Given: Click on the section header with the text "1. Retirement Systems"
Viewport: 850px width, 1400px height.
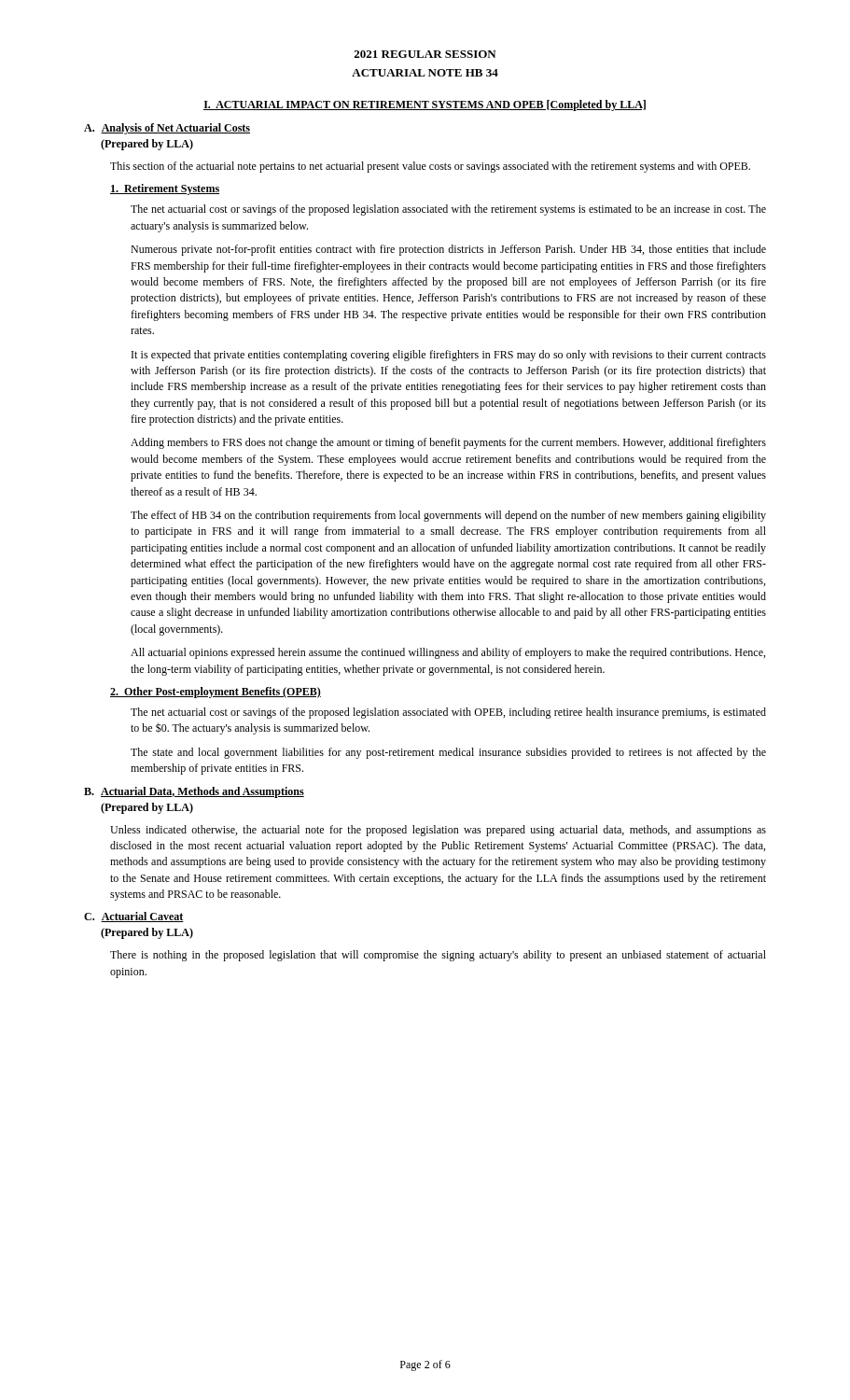Looking at the screenshot, I should [165, 189].
